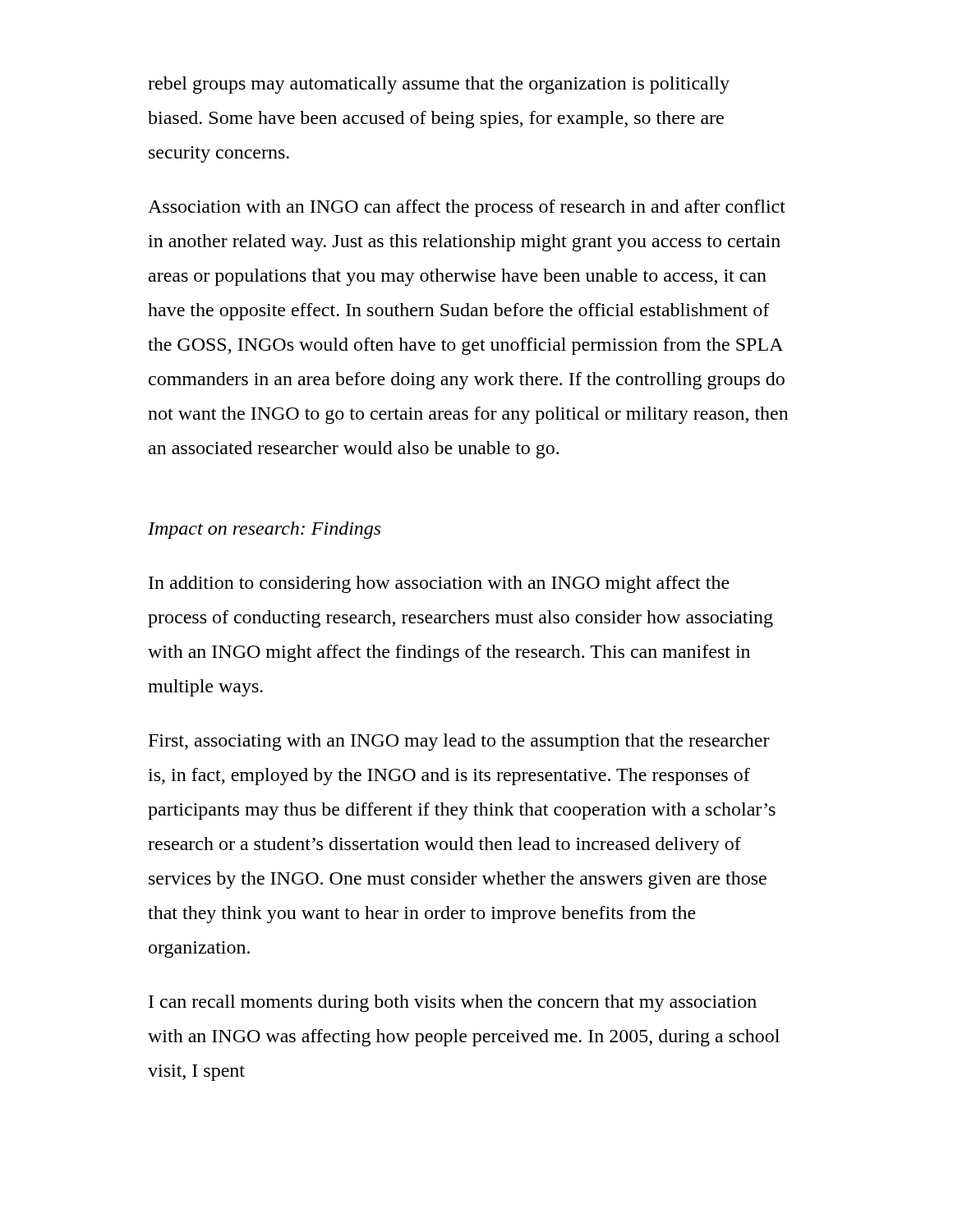
Task: Click the passage that begins "In addition to considering how association with"
Action: coord(468,634)
